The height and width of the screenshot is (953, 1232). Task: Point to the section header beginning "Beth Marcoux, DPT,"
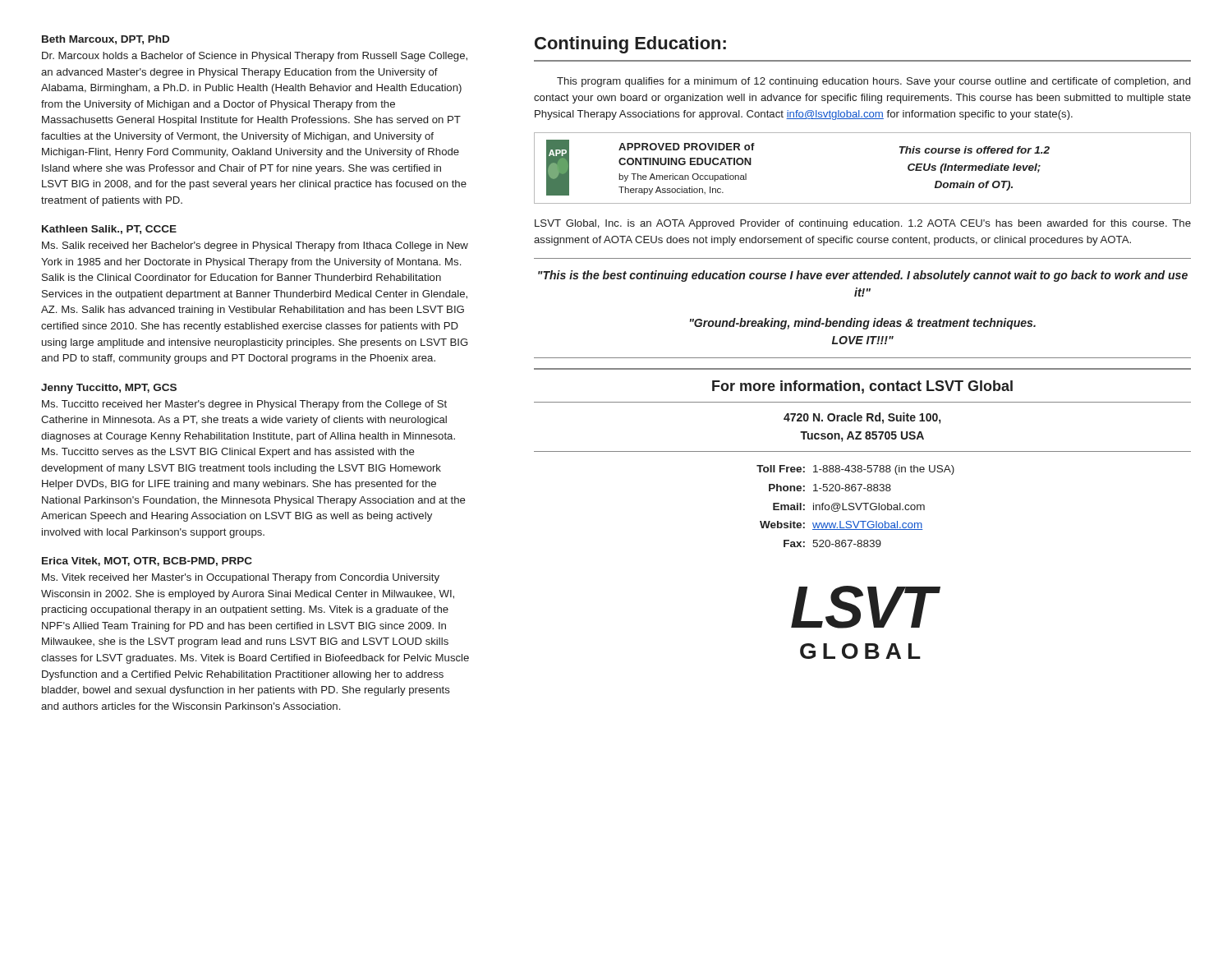click(x=105, y=39)
